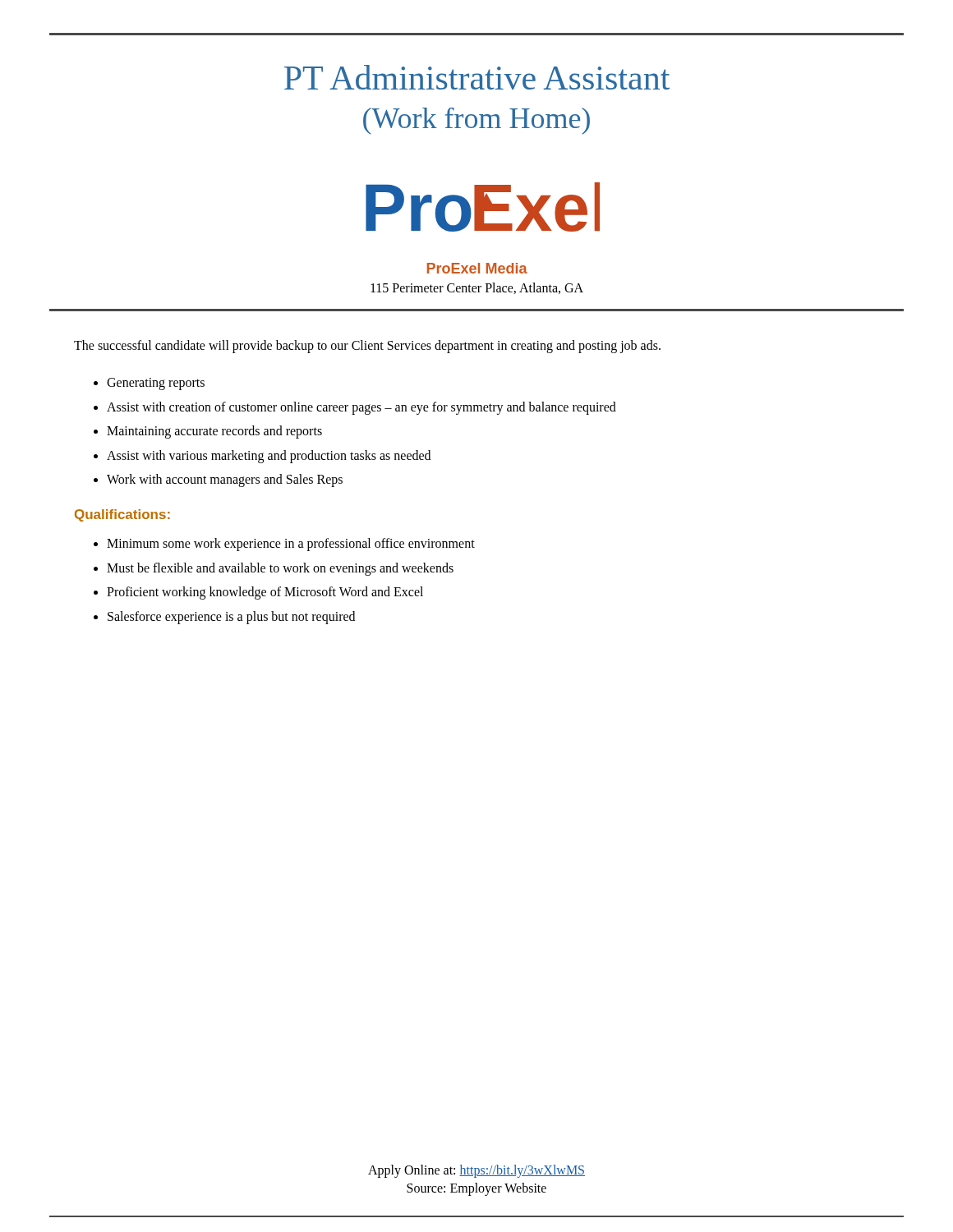Where is the passage that starts "Apply Online at:"?

pyautogui.click(x=476, y=1179)
